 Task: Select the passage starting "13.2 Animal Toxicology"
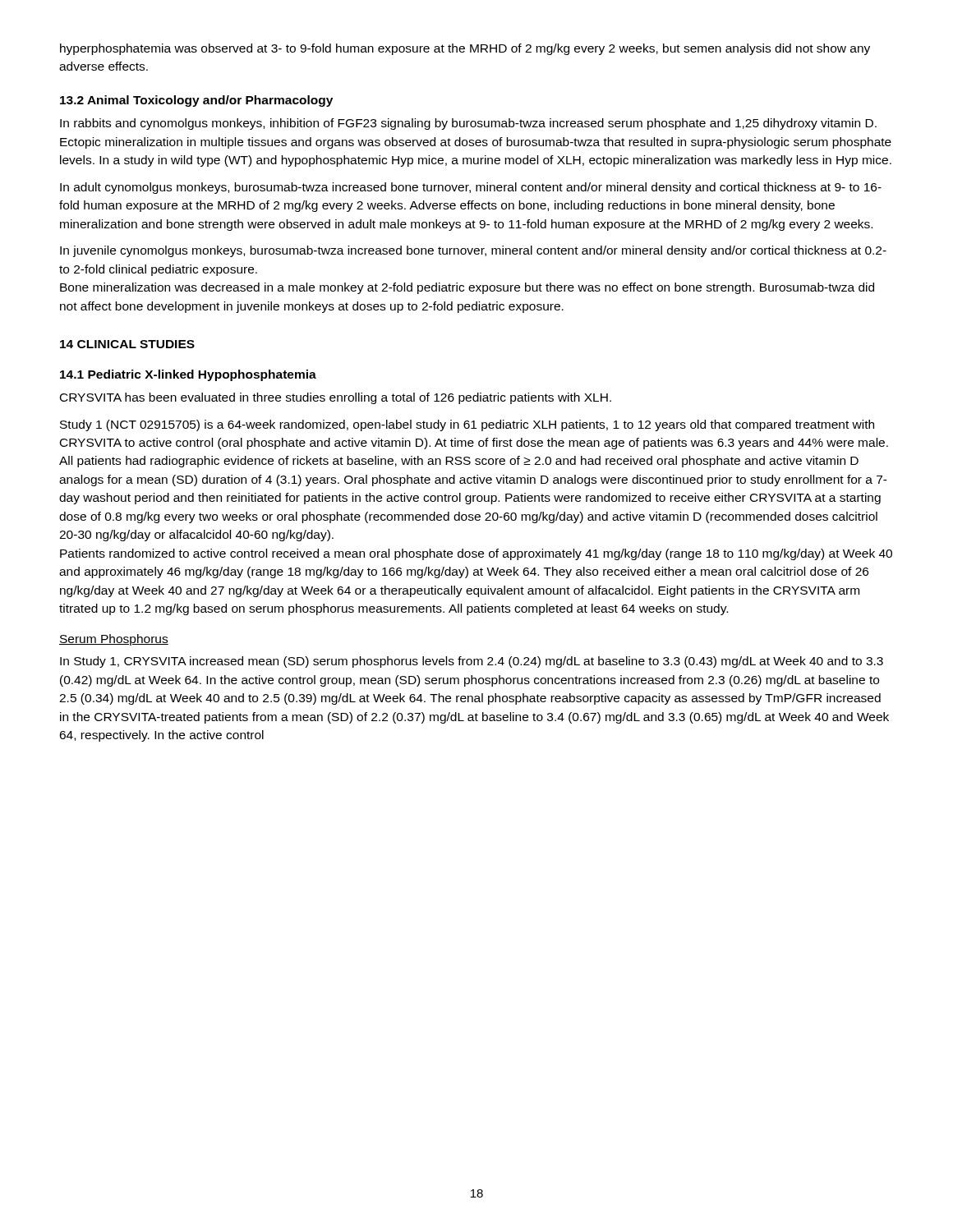[x=196, y=100]
